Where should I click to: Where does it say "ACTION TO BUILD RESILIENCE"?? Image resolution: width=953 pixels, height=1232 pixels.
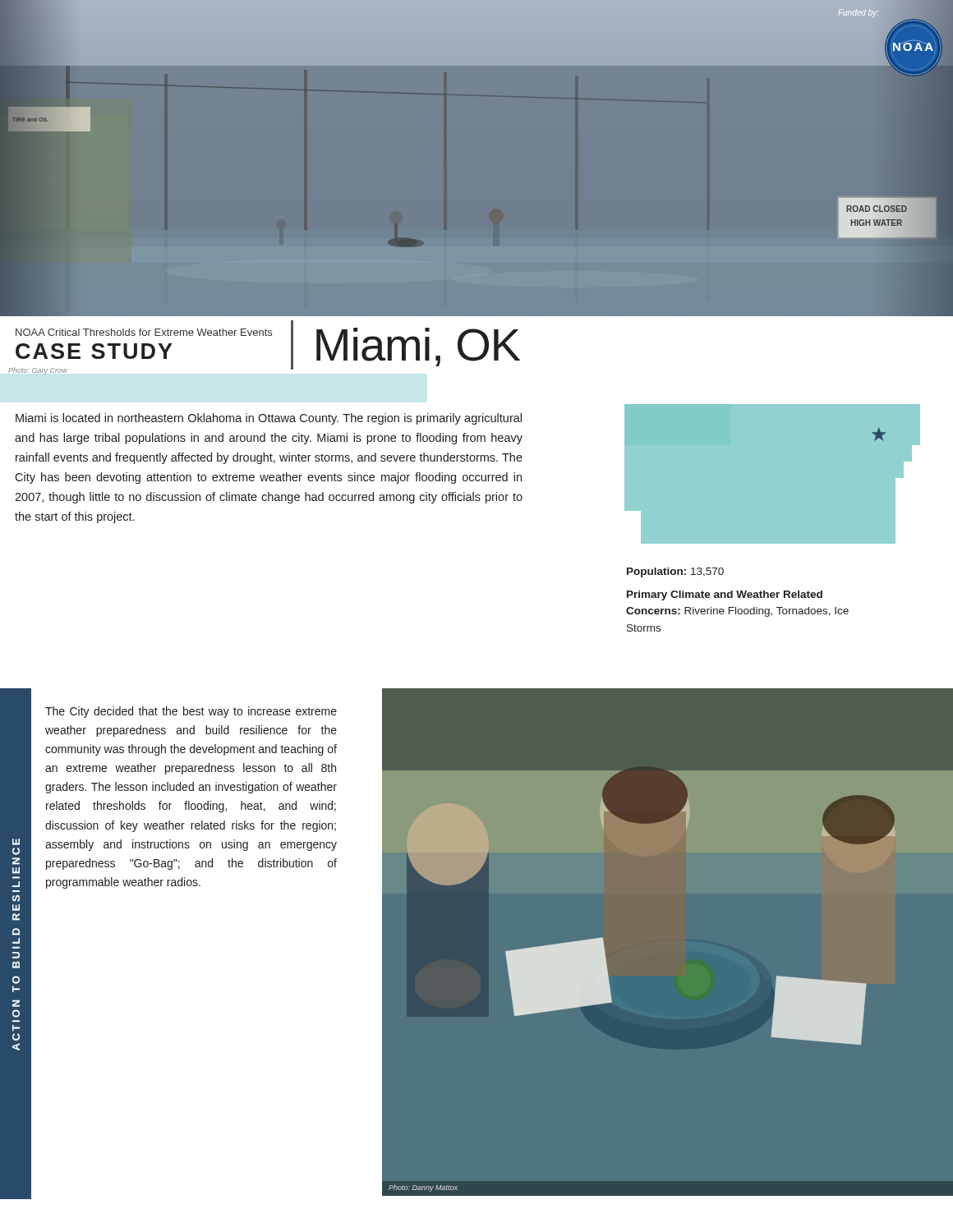[x=16, y=944]
